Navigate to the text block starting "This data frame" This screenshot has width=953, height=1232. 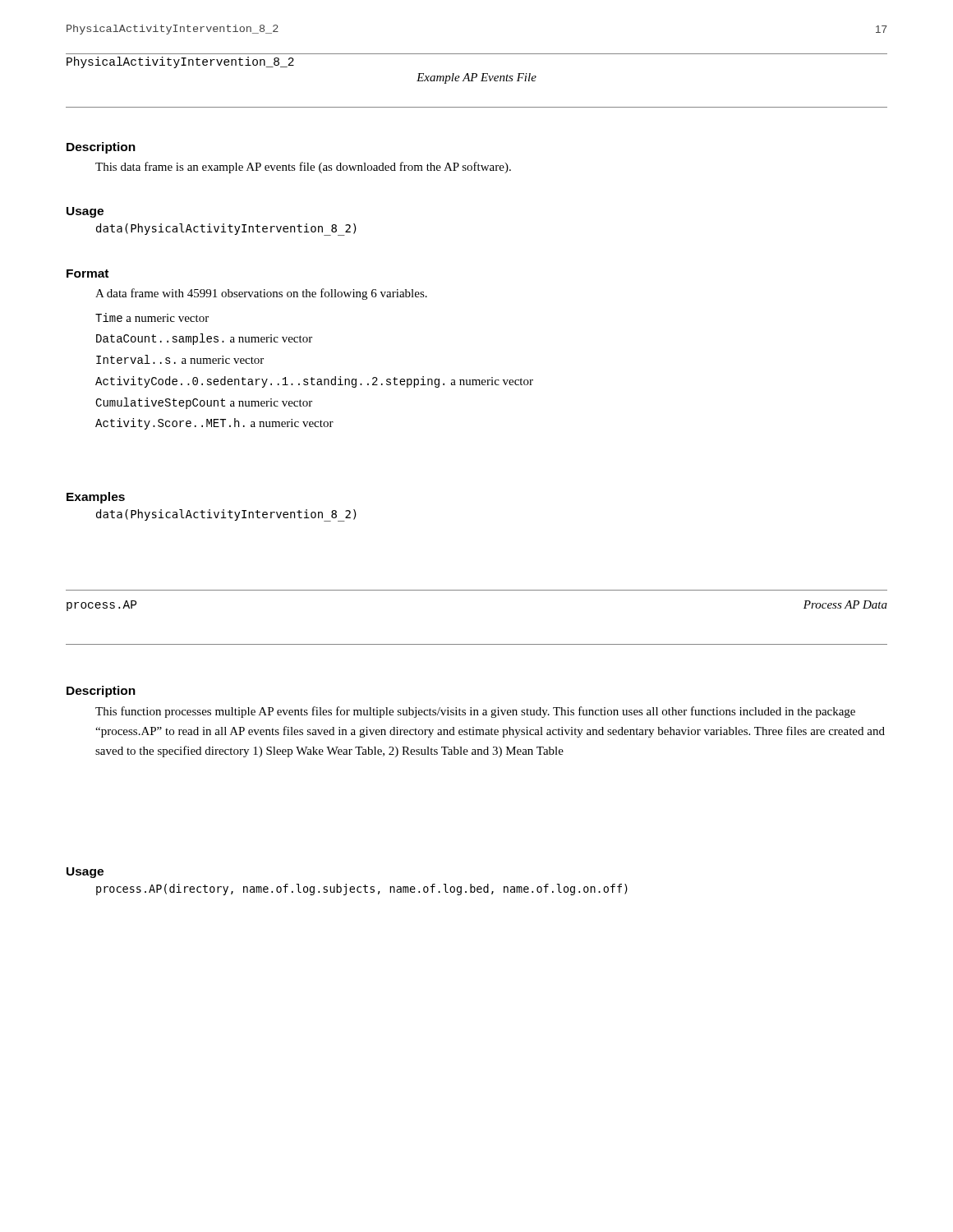coord(303,167)
